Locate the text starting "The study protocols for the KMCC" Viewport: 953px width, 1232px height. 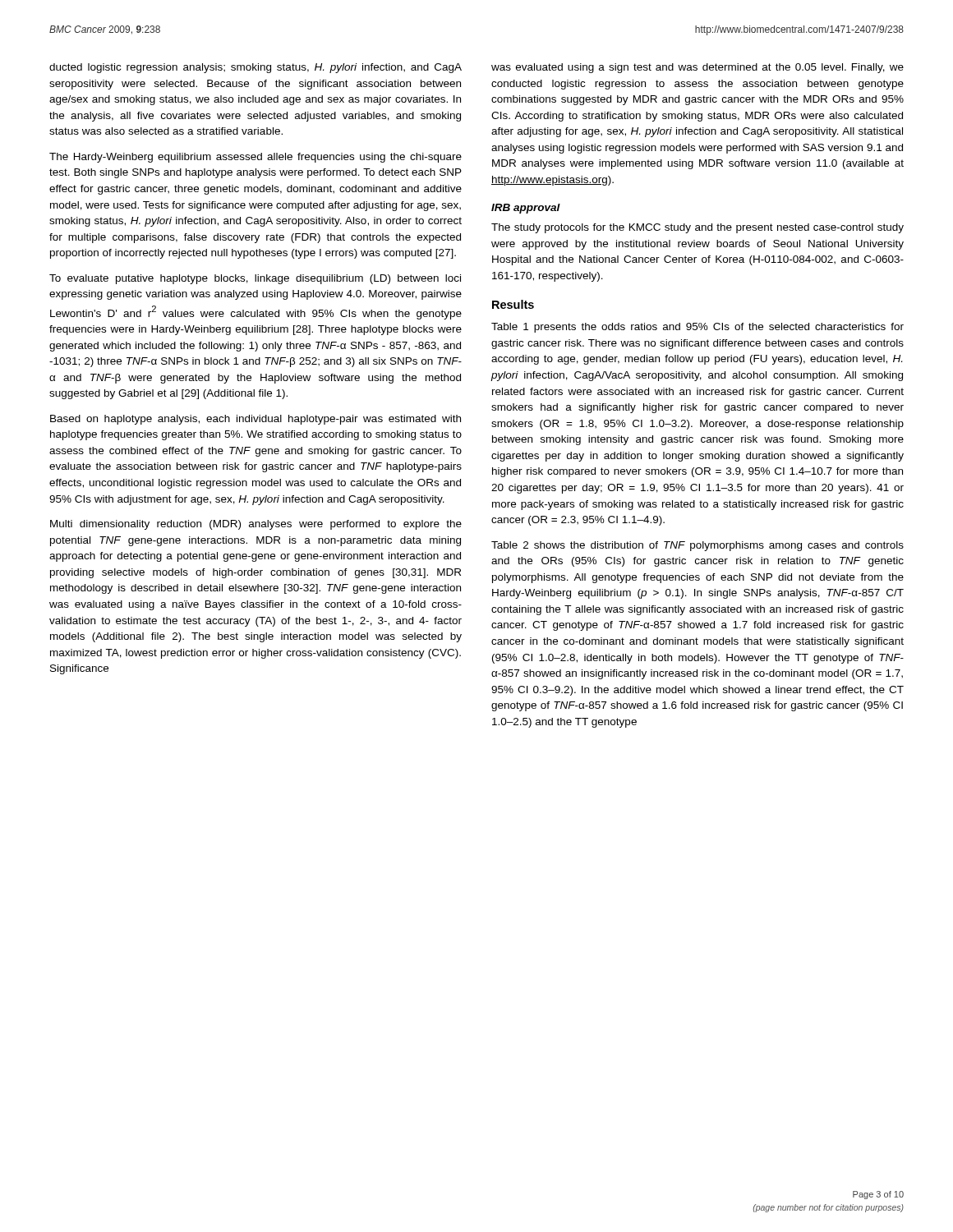coord(698,251)
